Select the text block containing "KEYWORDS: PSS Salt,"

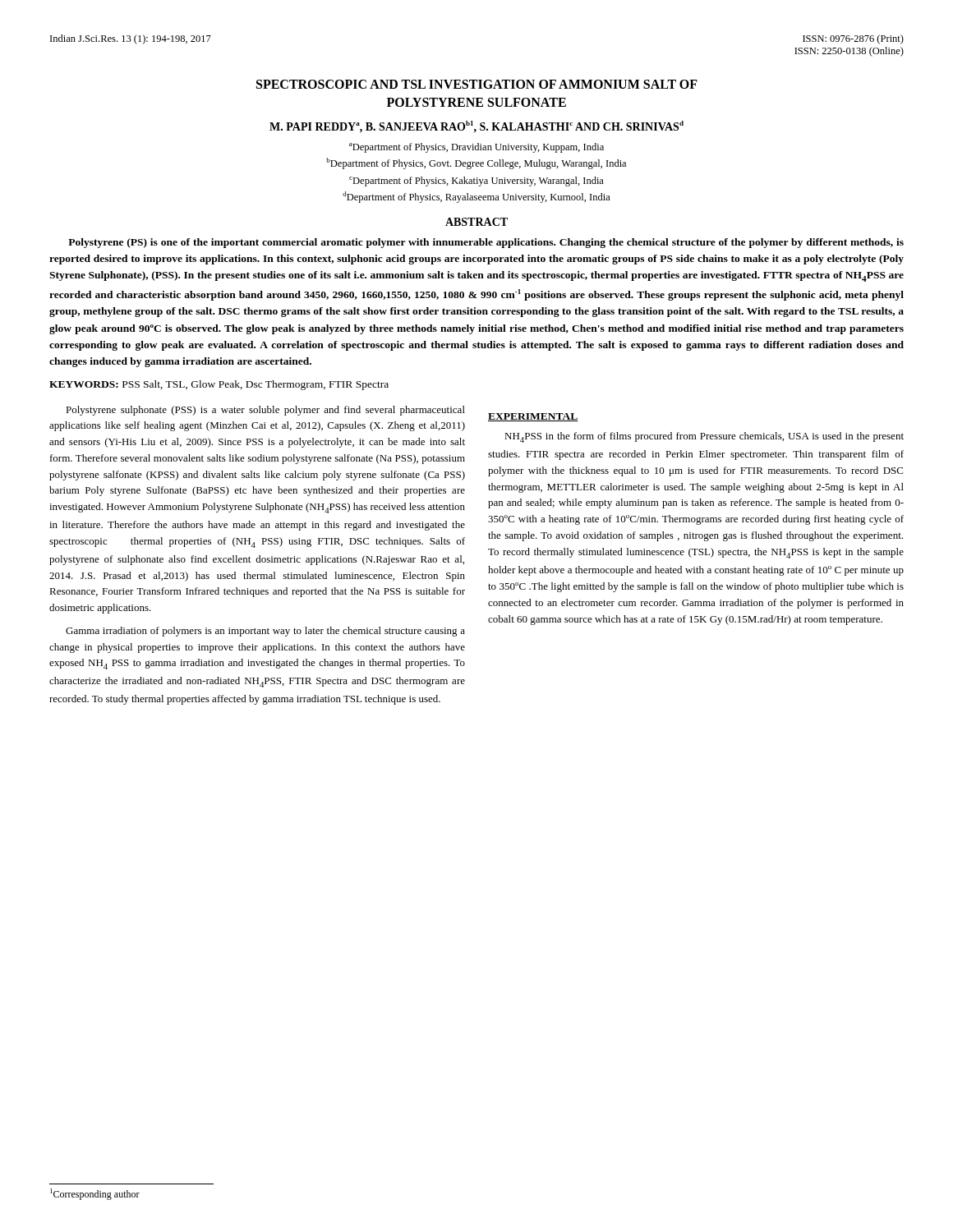219,384
